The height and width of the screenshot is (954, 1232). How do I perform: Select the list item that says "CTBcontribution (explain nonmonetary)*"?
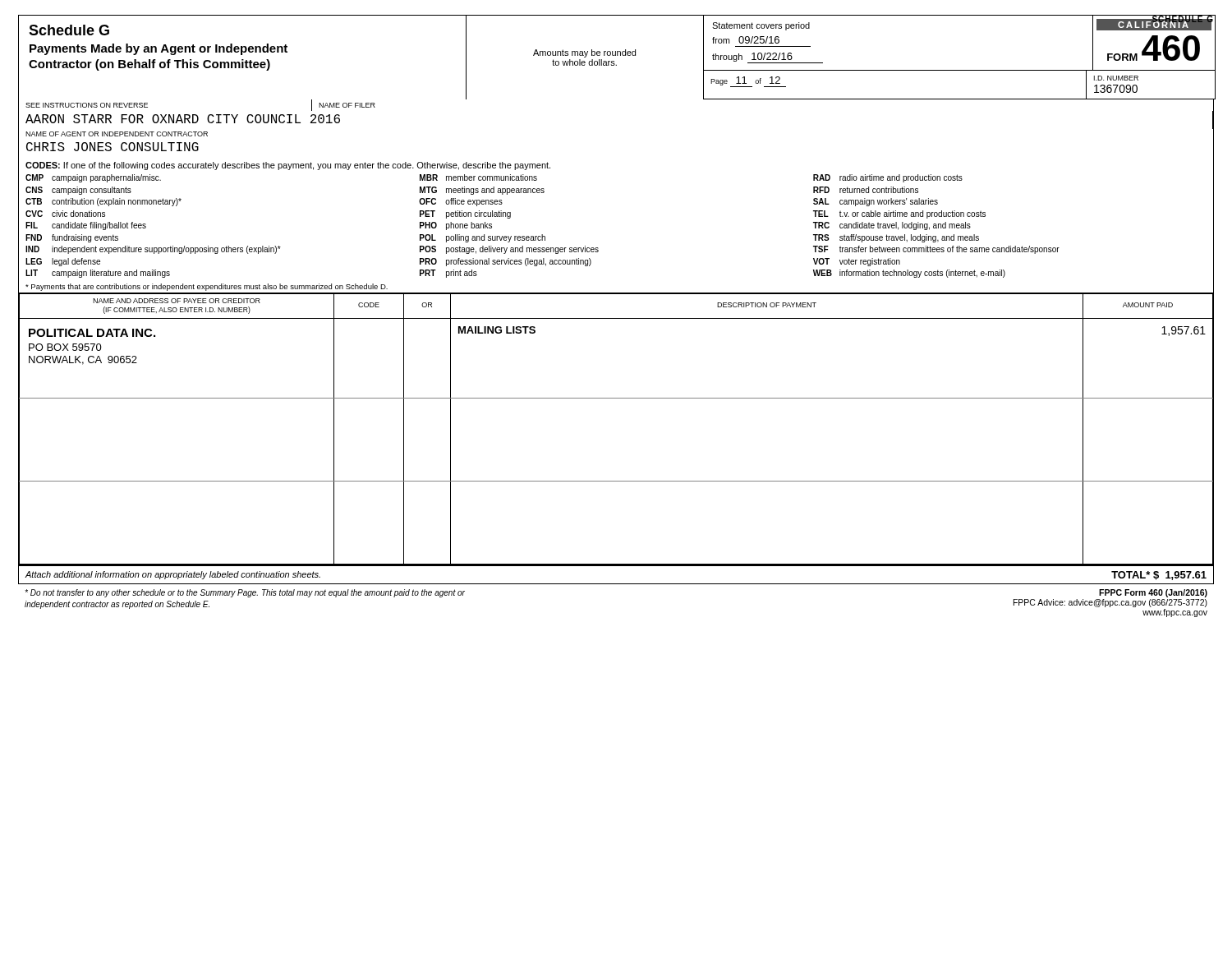[103, 202]
